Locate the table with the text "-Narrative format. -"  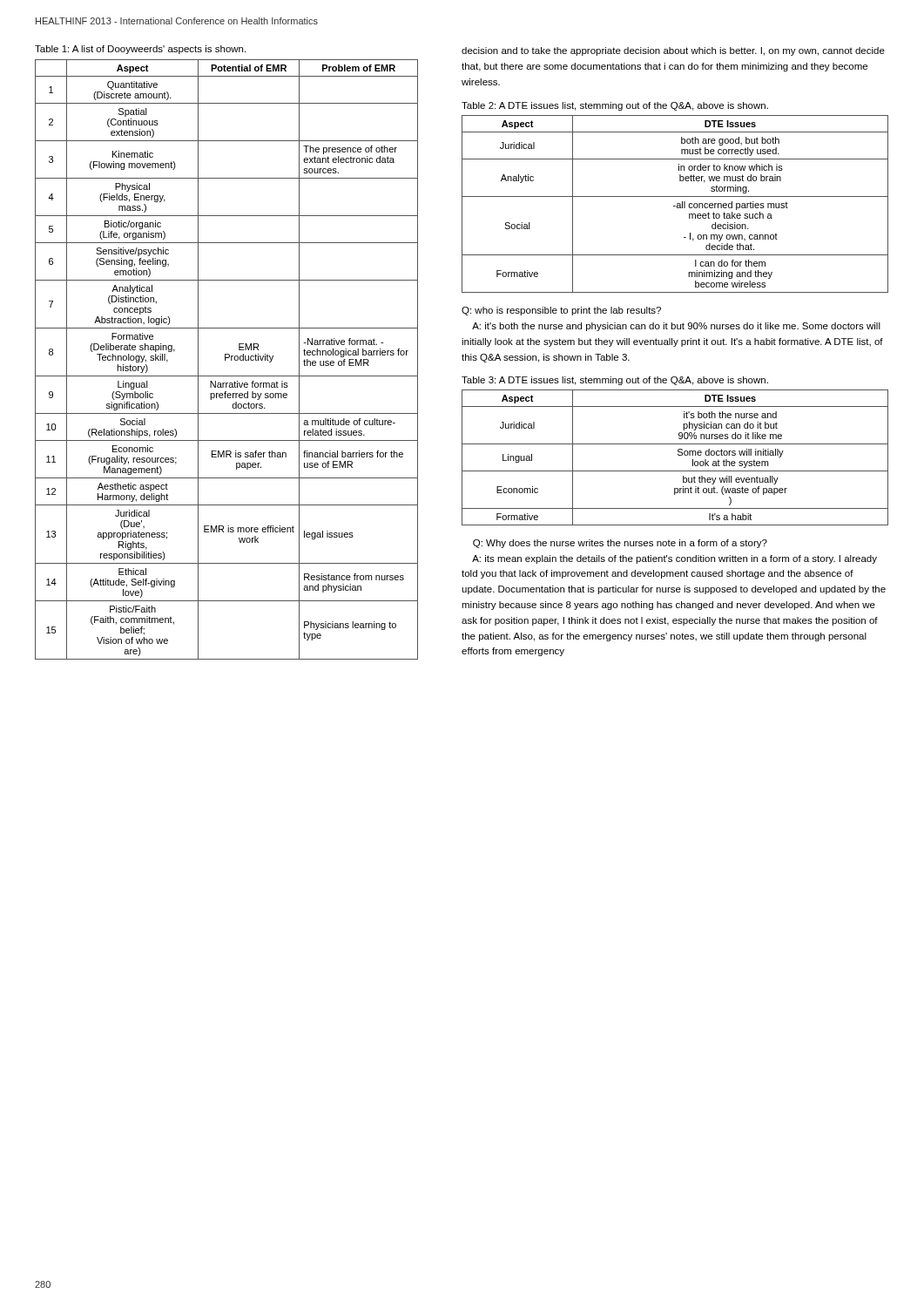[226, 359]
